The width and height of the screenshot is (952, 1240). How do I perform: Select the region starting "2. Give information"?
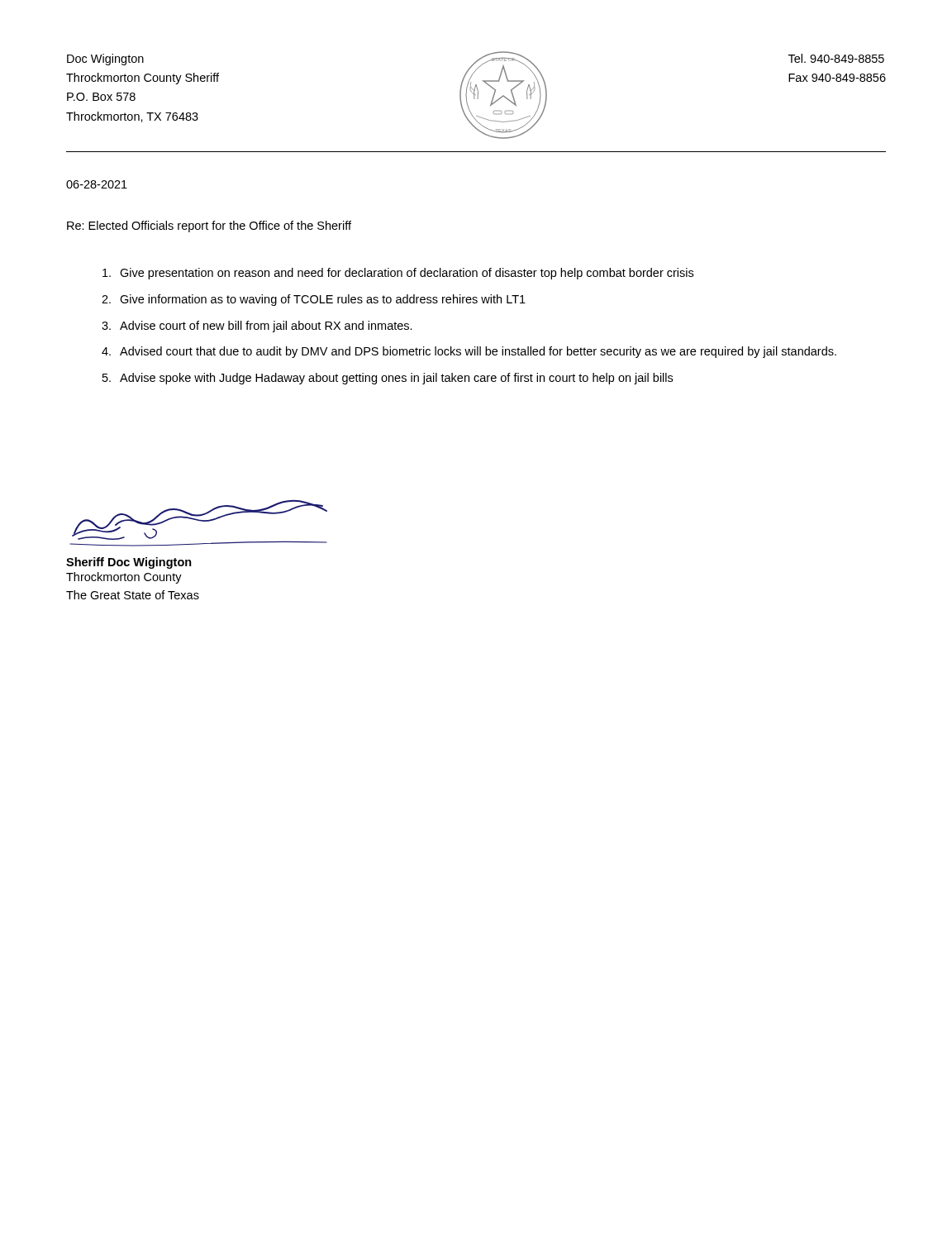pos(476,300)
